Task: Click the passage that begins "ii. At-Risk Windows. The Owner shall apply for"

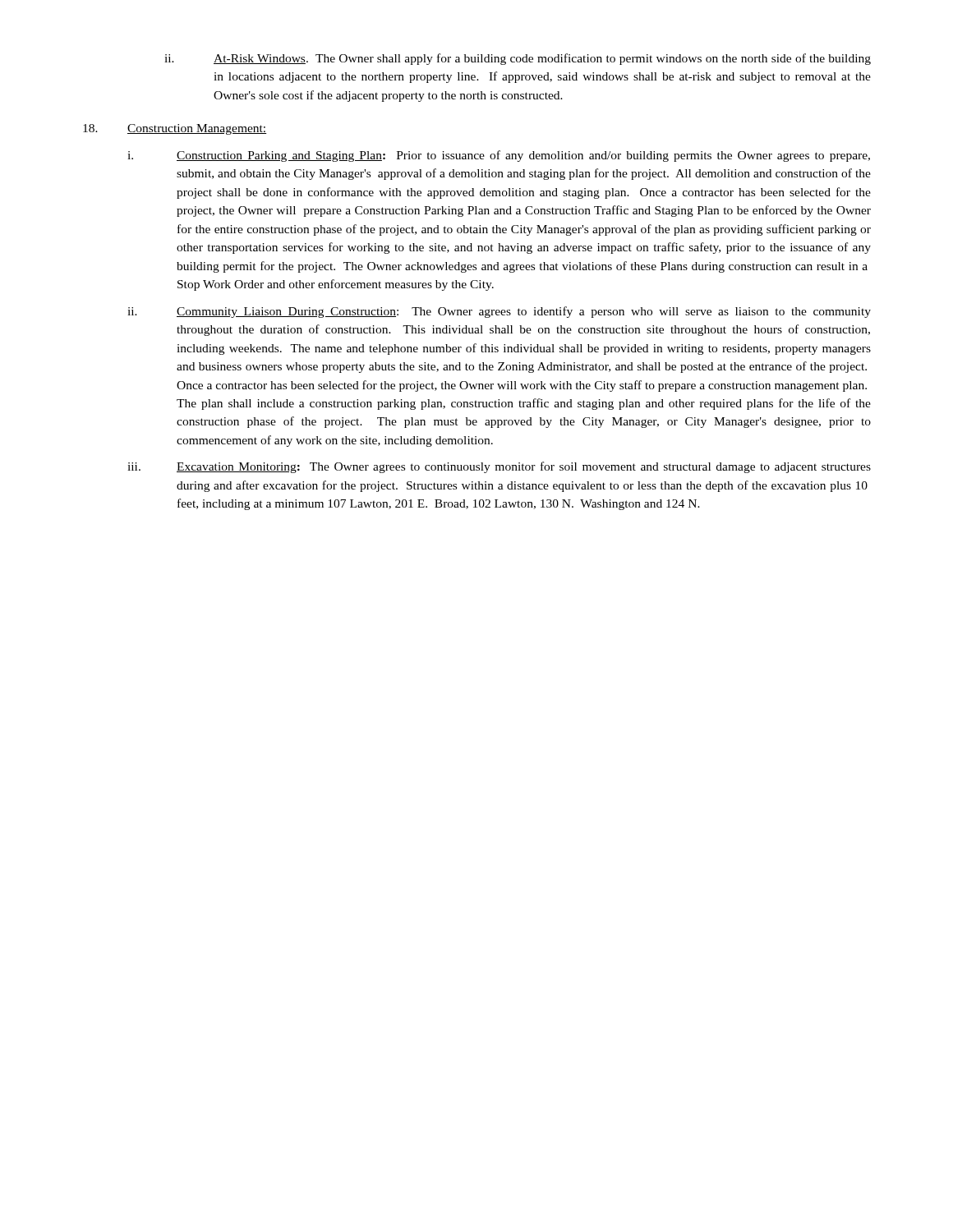Action: click(518, 77)
